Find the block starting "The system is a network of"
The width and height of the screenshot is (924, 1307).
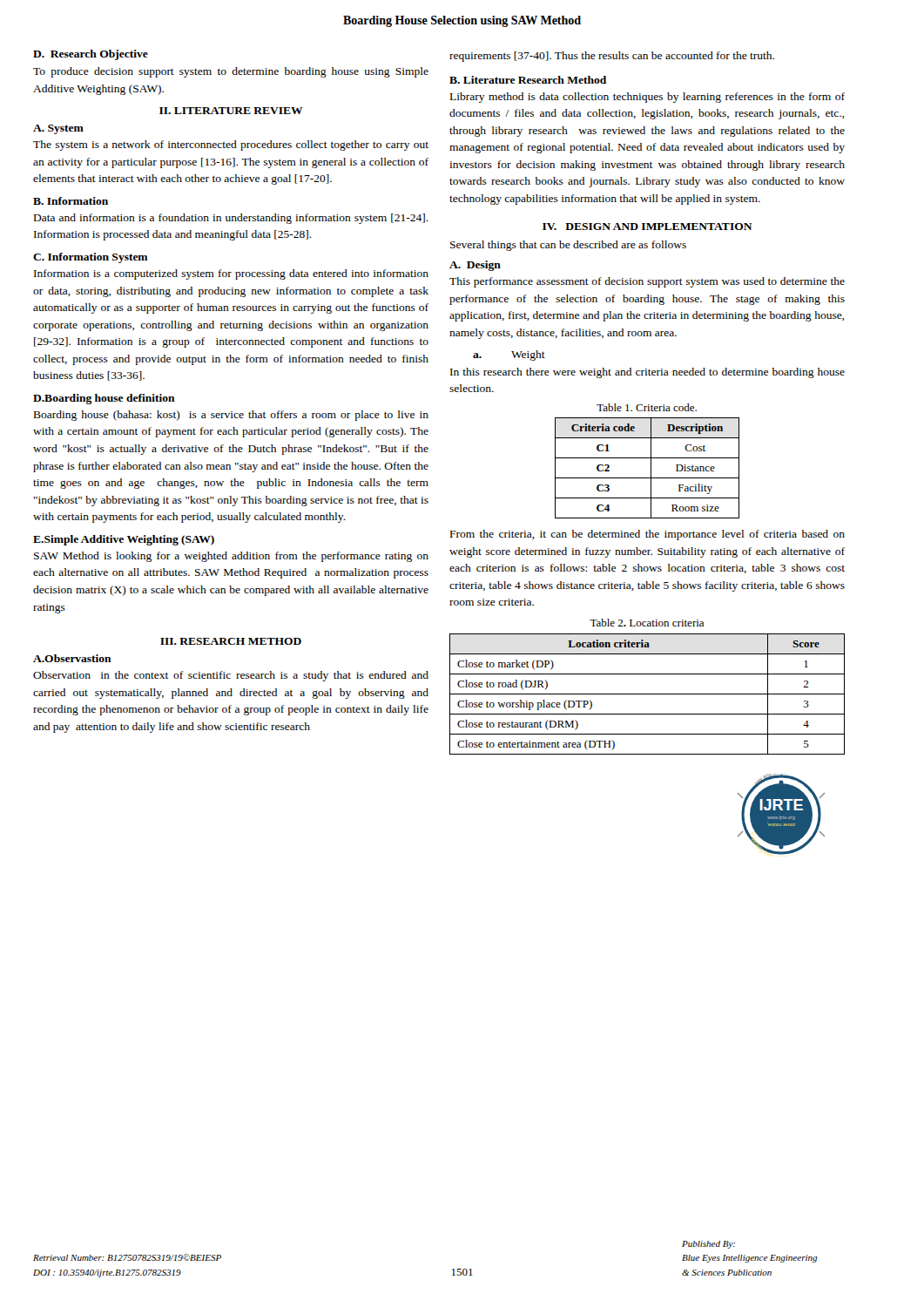click(x=231, y=161)
